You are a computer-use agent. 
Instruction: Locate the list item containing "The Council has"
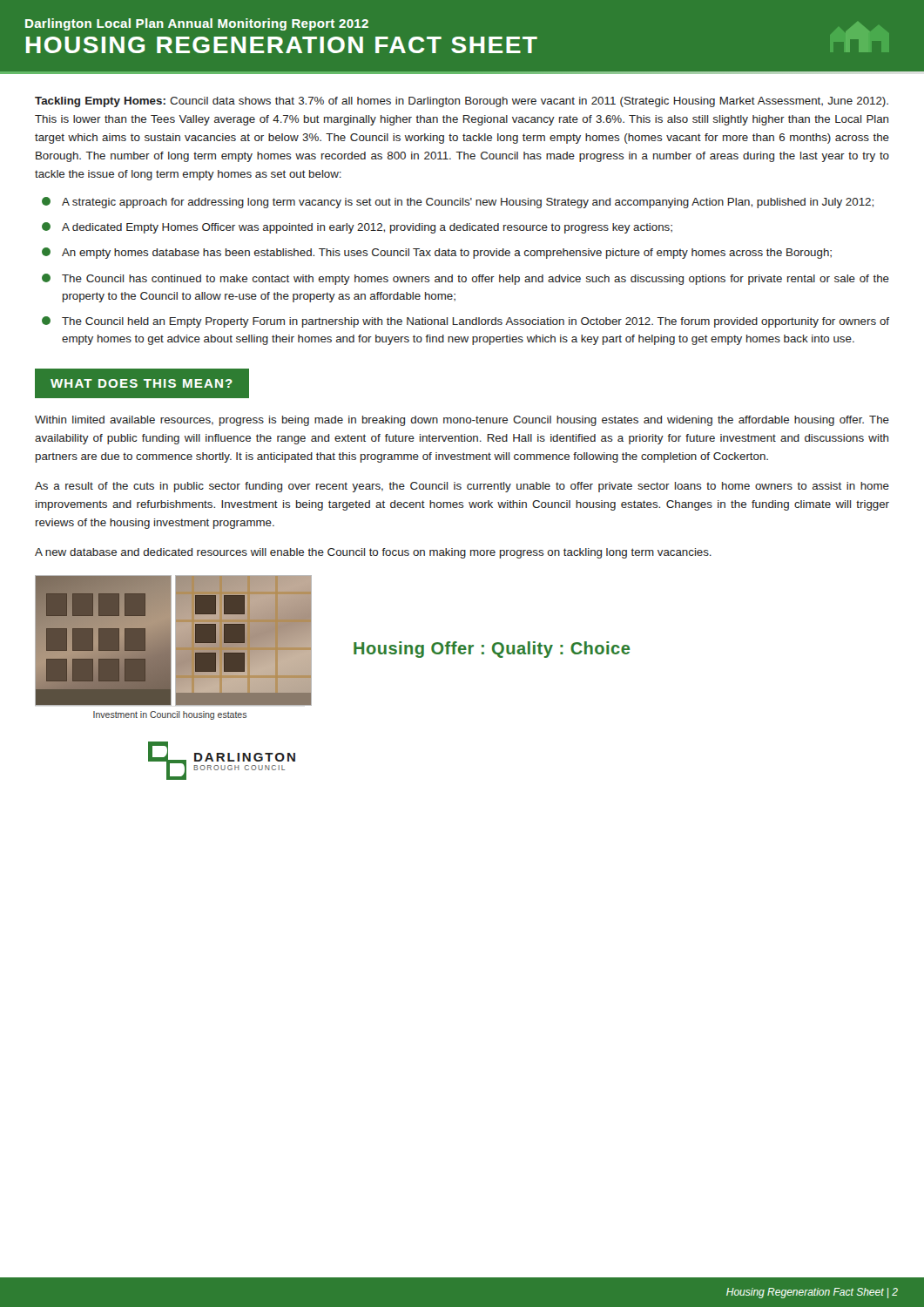pyautogui.click(x=465, y=287)
